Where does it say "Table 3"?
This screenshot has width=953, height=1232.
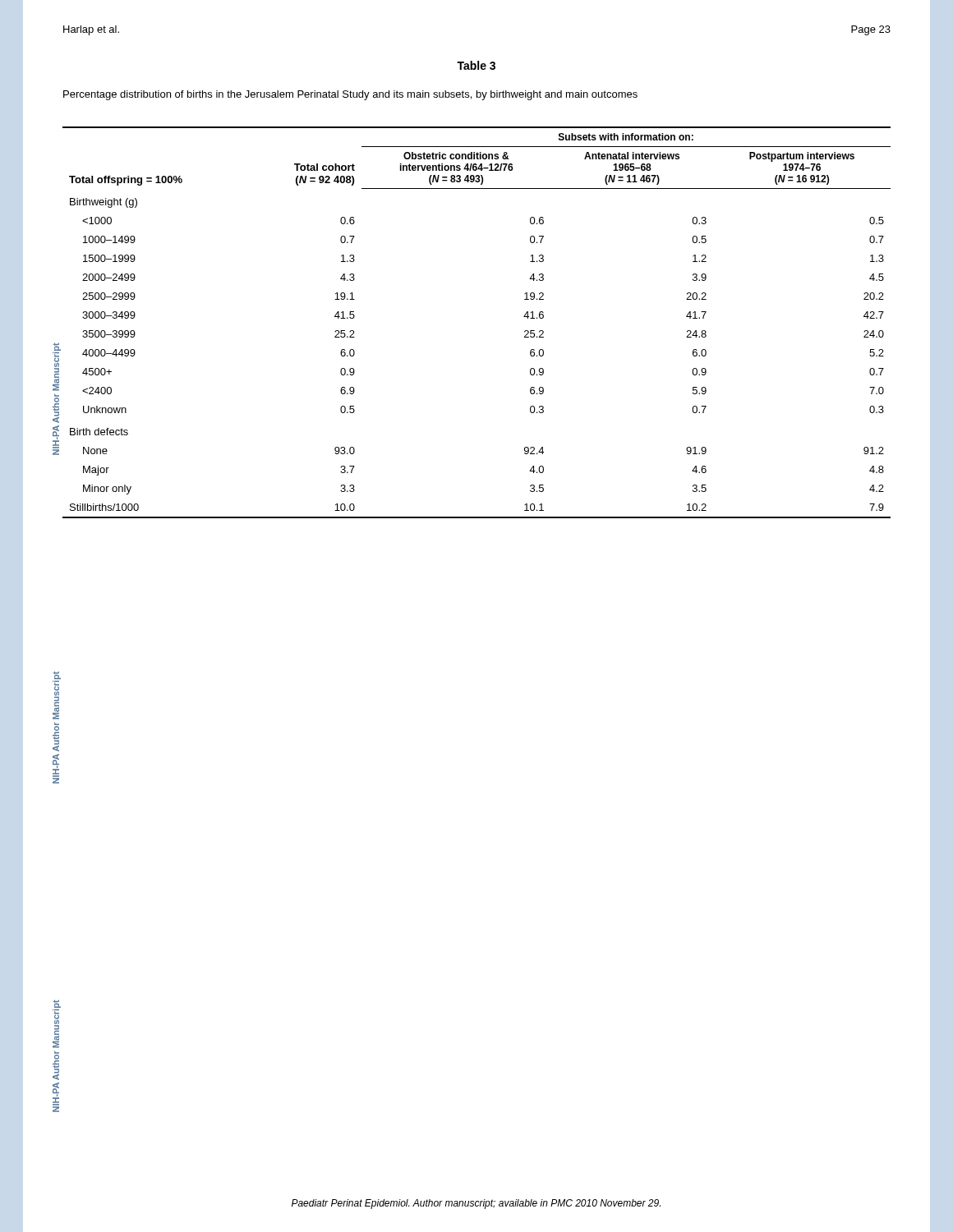pos(476,66)
